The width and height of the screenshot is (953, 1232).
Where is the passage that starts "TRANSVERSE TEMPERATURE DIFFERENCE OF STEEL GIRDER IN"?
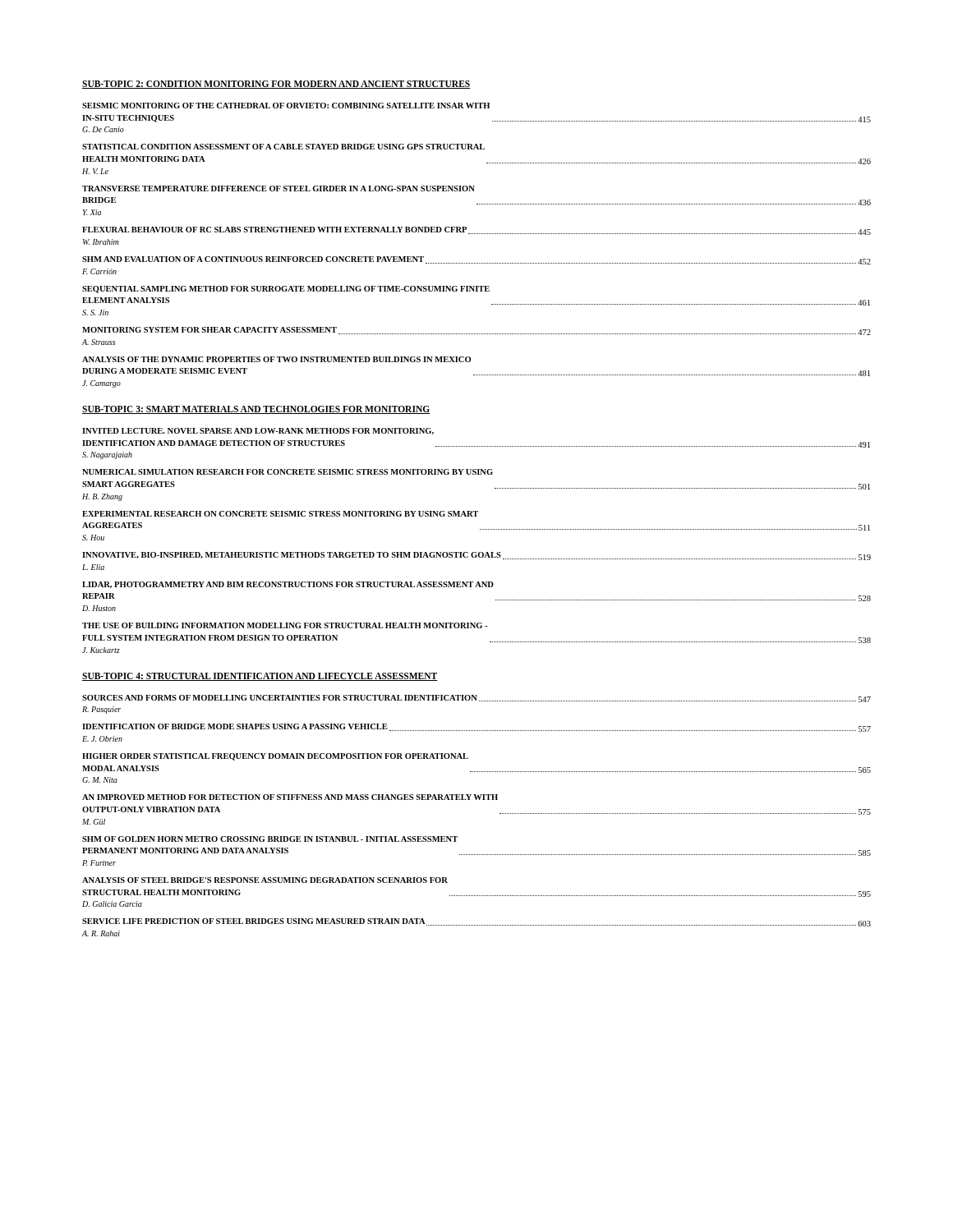476,200
